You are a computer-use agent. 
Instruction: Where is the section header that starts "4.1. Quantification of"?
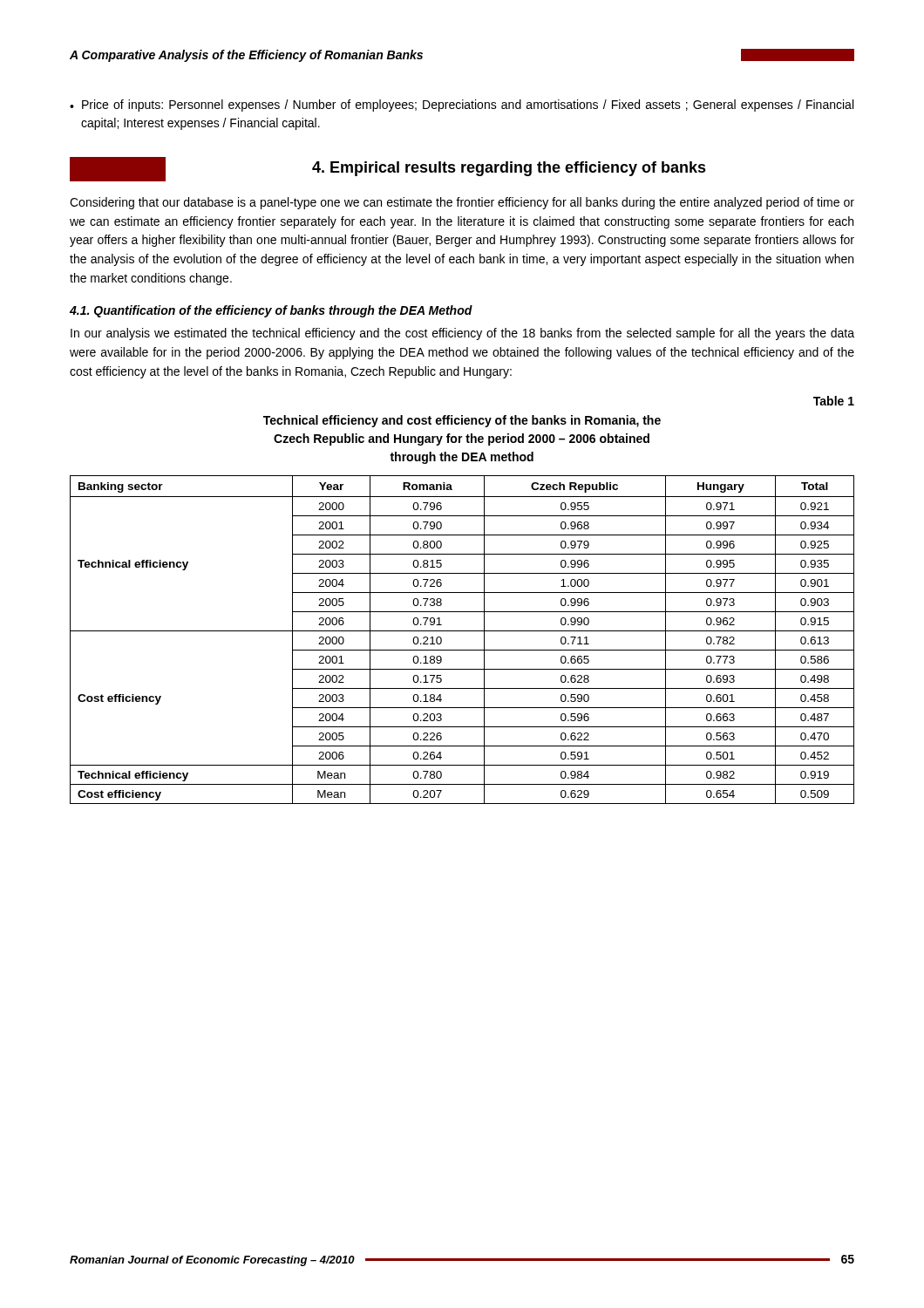point(271,311)
